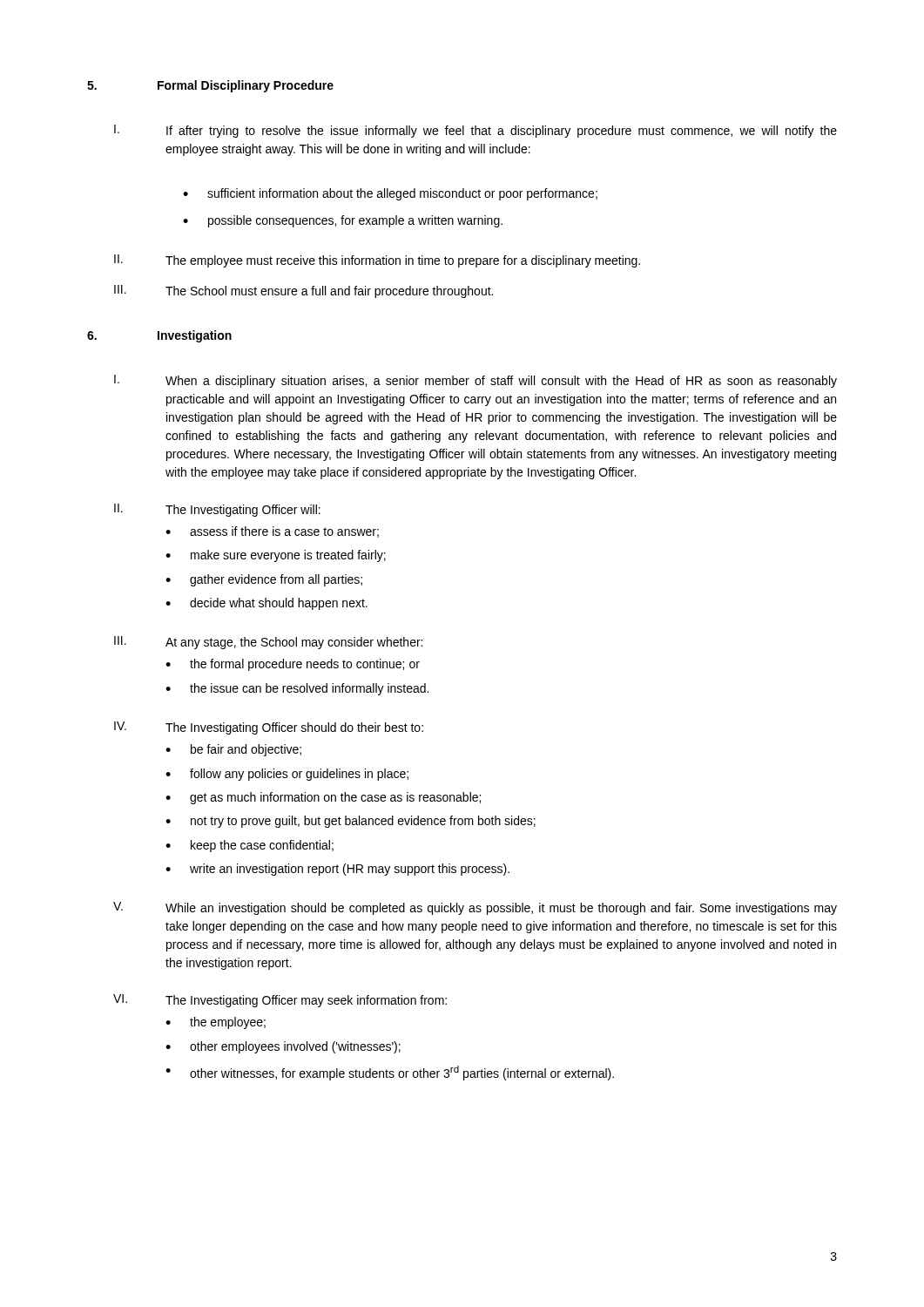Select the block starting "I. When a disciplinary situation arises, a senior"
This screenshot has width=924, height=1307.
click(x=462, y=427)
